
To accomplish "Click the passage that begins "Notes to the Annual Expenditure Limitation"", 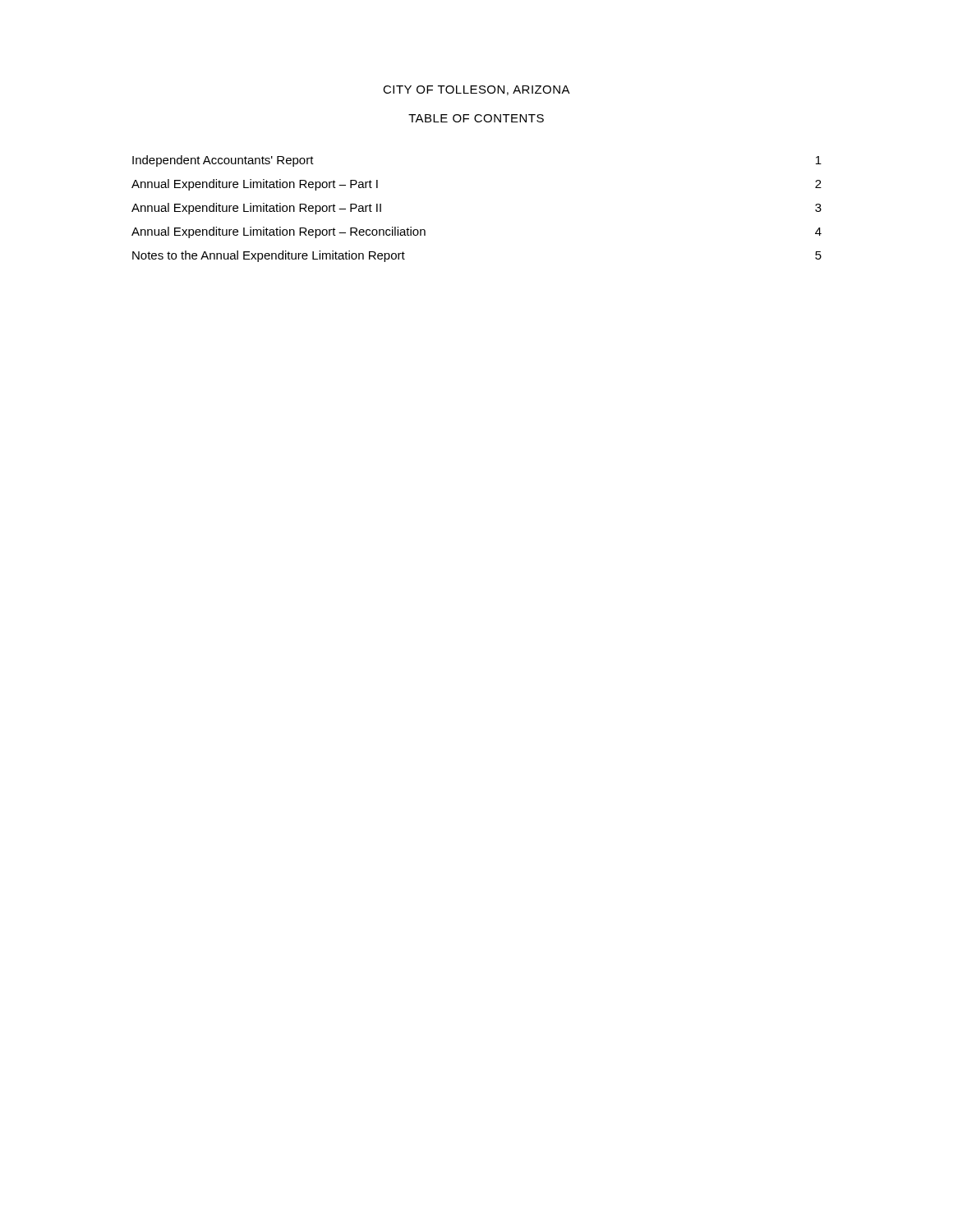I will [x=263, y=256].
